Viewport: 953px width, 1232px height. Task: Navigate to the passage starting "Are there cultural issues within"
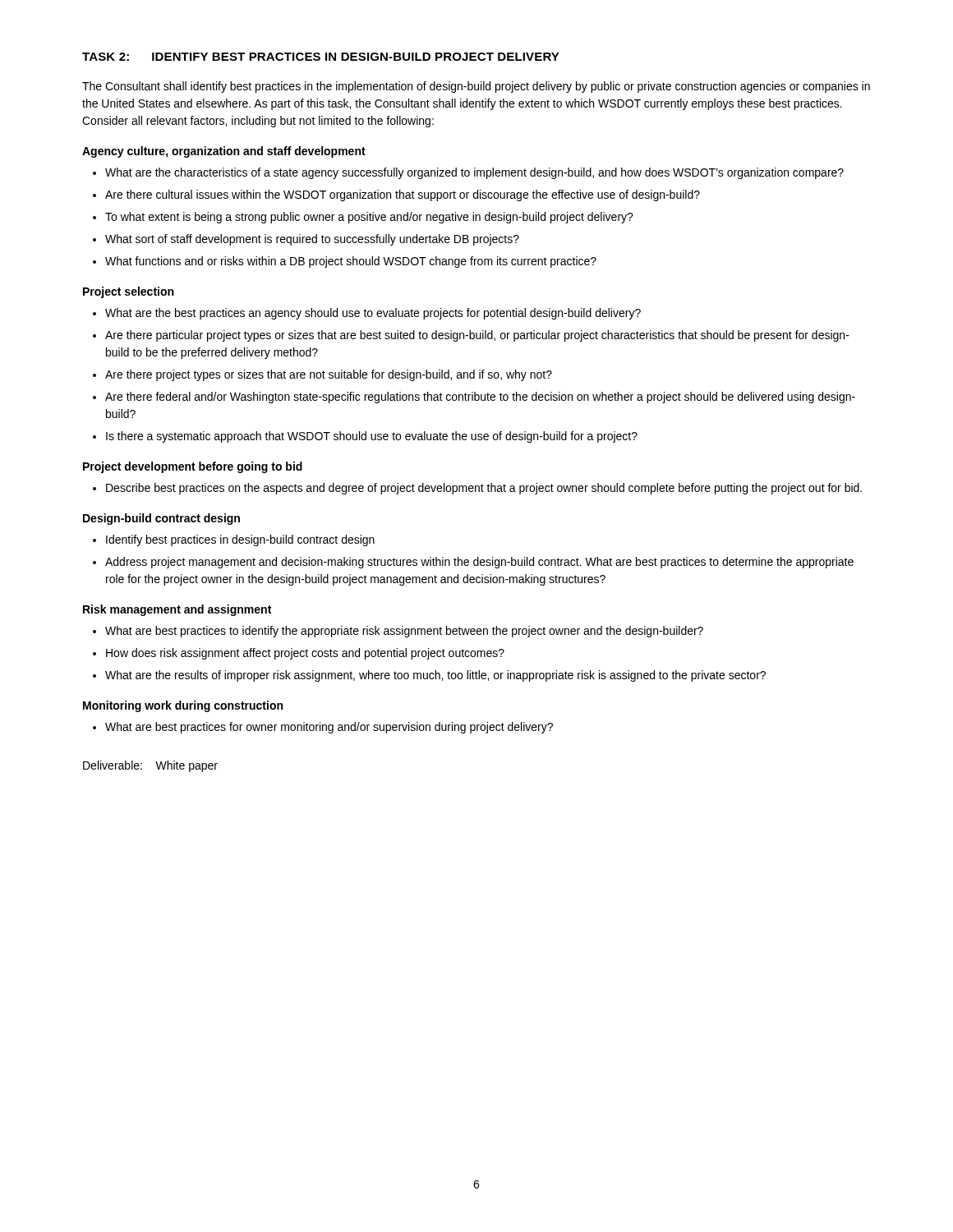[403, 195]
